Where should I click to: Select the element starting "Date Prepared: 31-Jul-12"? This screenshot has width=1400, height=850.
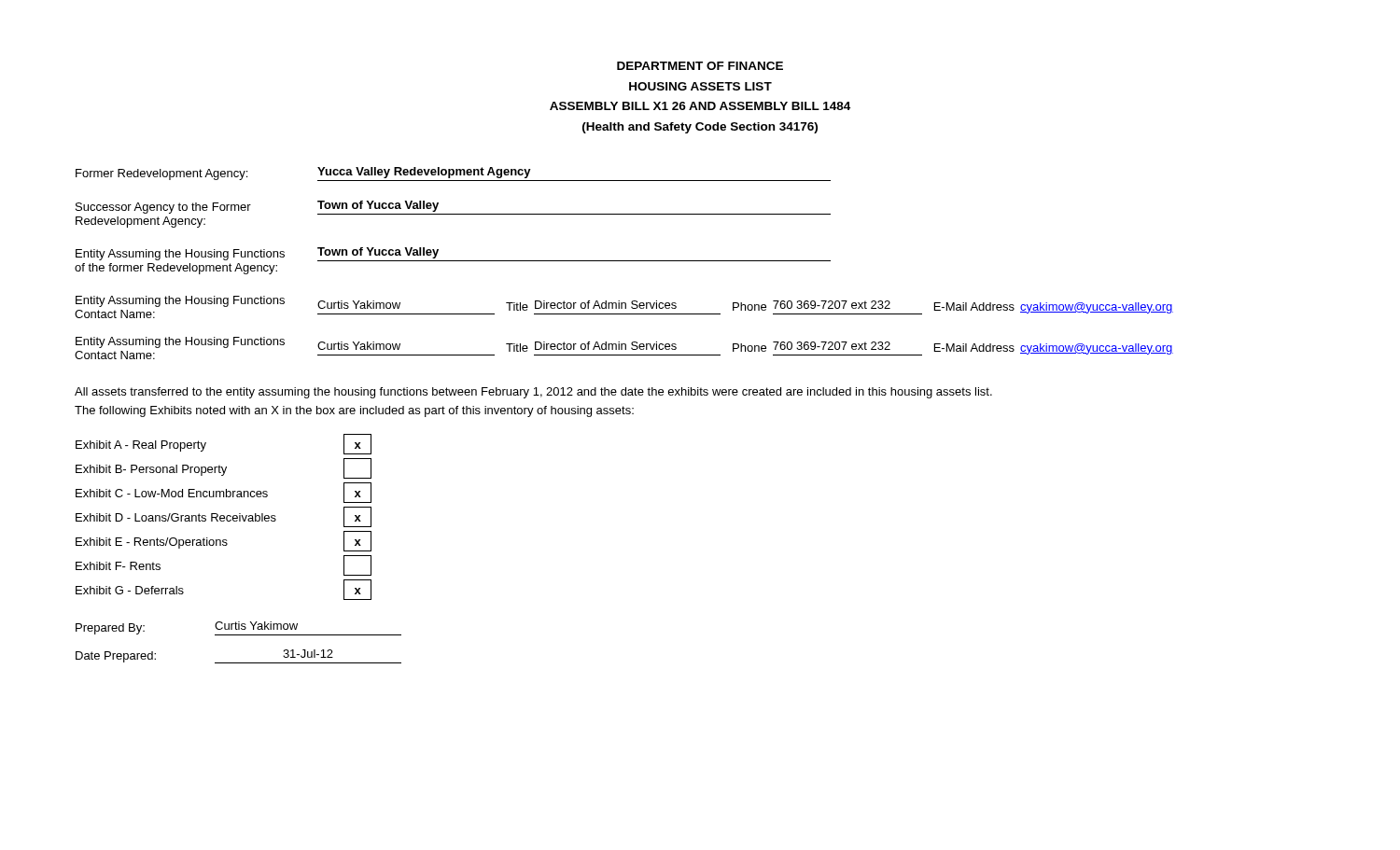238,655
